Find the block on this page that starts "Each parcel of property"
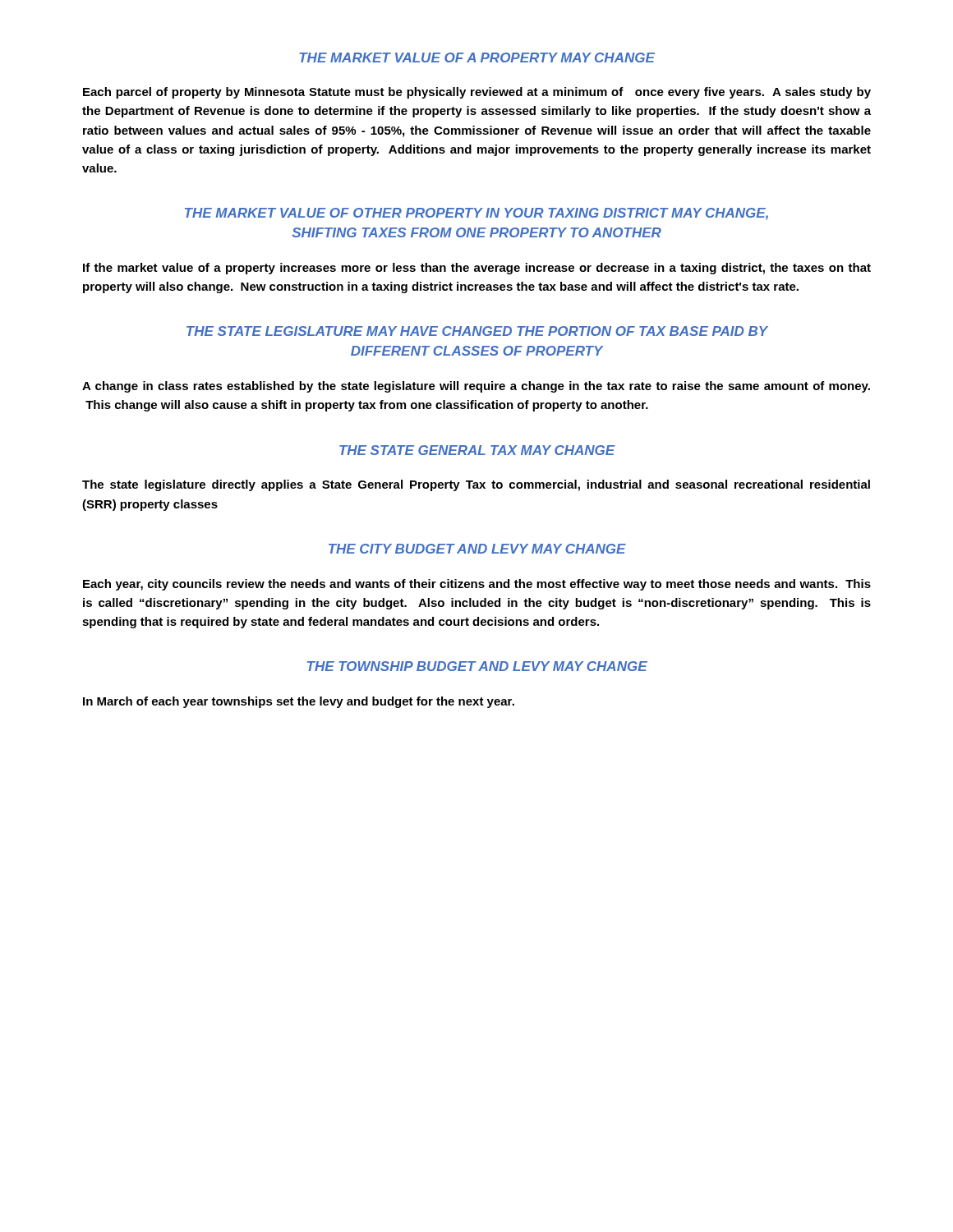This screenshot has height=1232, width=953. click(476, 130)
